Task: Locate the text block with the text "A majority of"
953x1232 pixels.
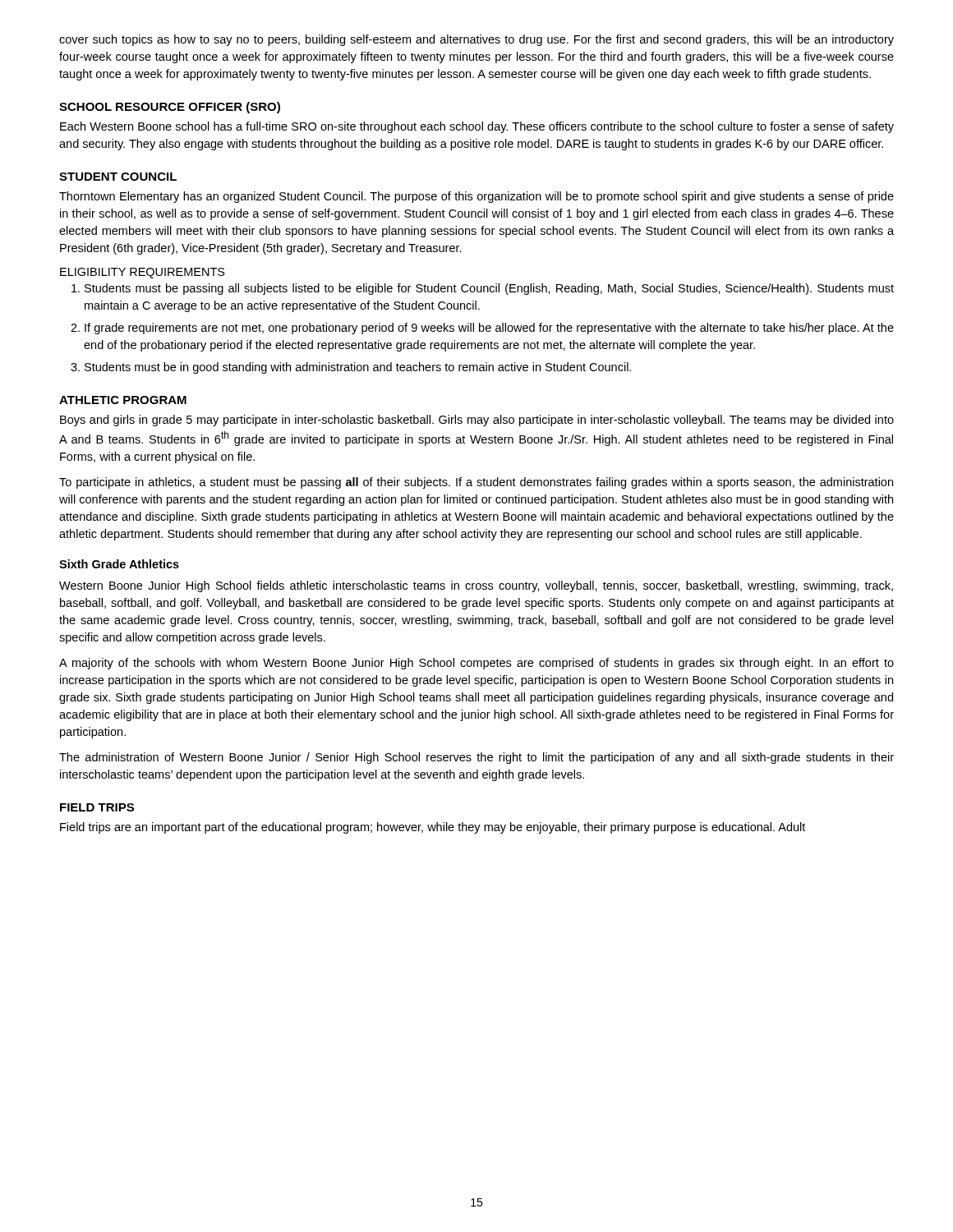Action: pyautogui.click(x=476, y=698)
